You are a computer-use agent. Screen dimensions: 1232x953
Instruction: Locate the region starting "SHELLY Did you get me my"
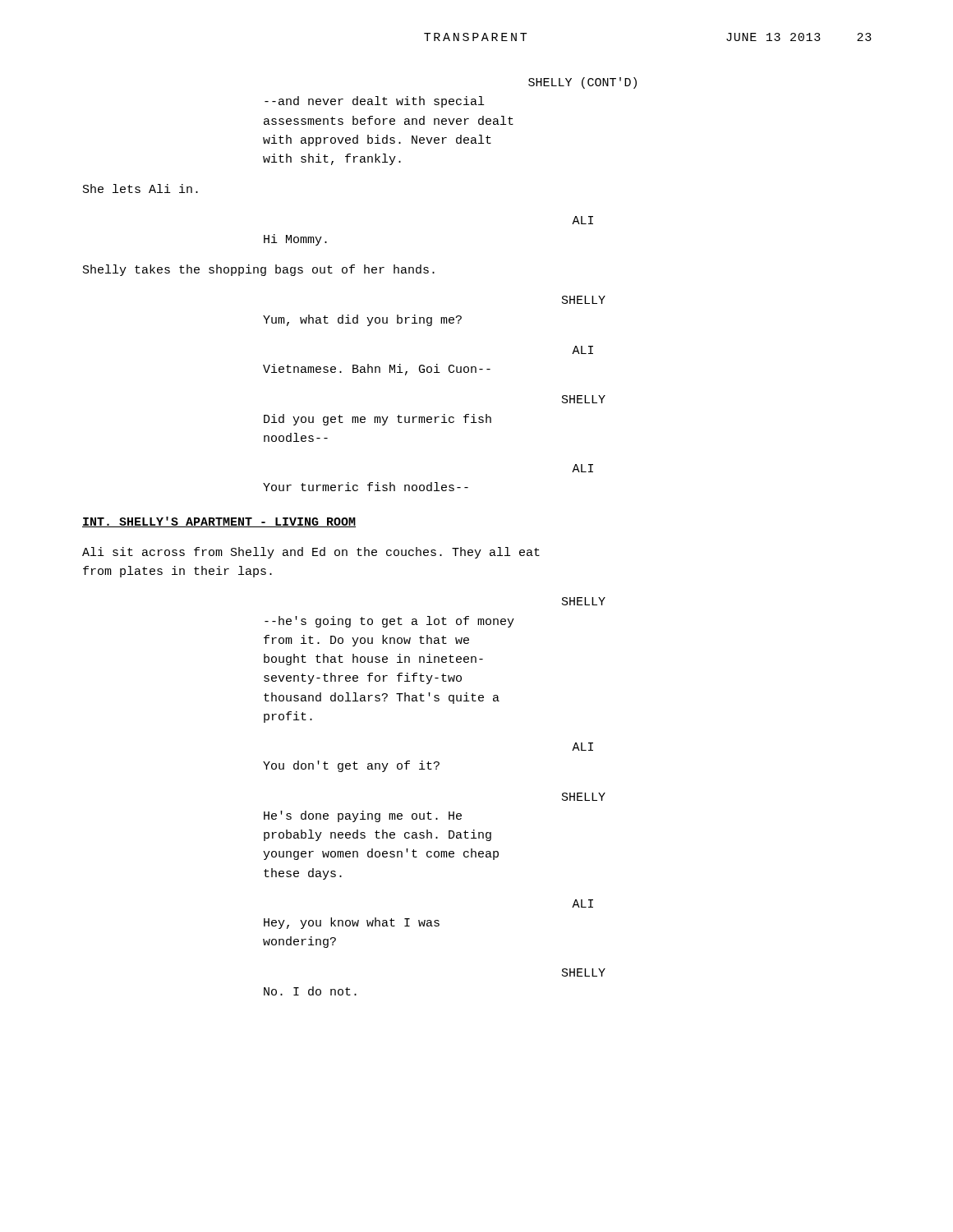584,399
